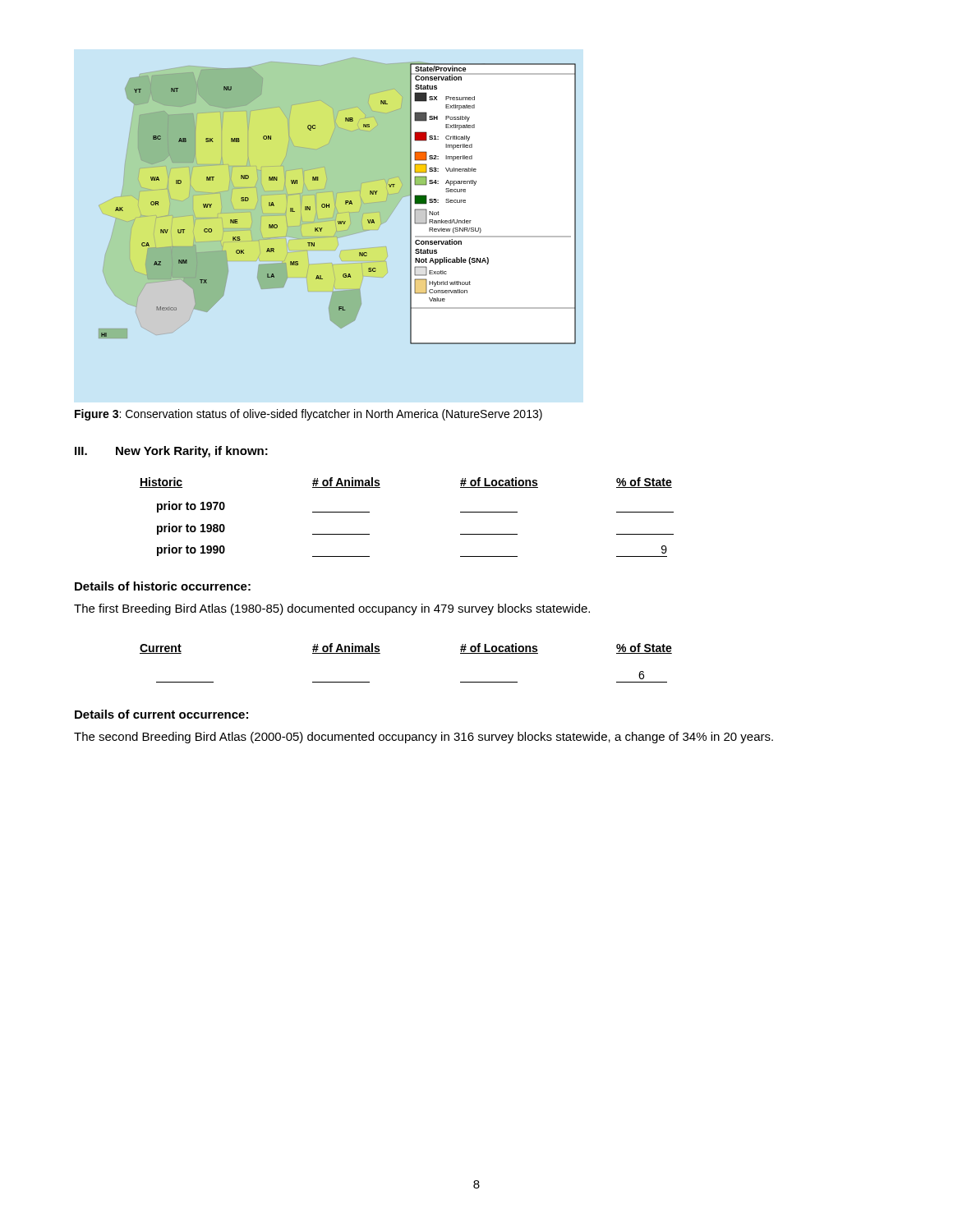
Task: Click on the element starting "The first Breeding Bird Atlas (1980-85) documented"
Action: pos(333,608)
